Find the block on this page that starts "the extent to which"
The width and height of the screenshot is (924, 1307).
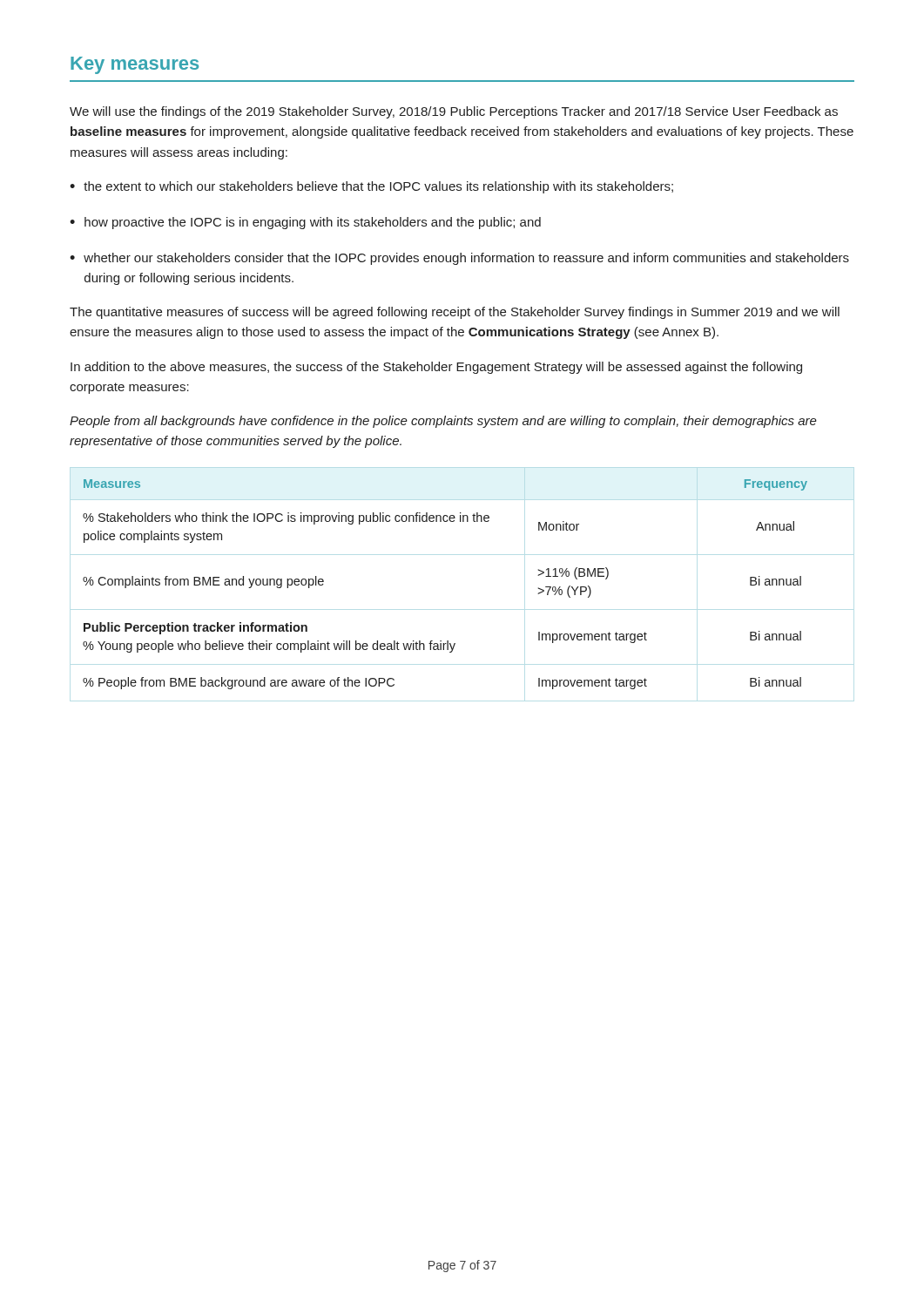point(379,186)
